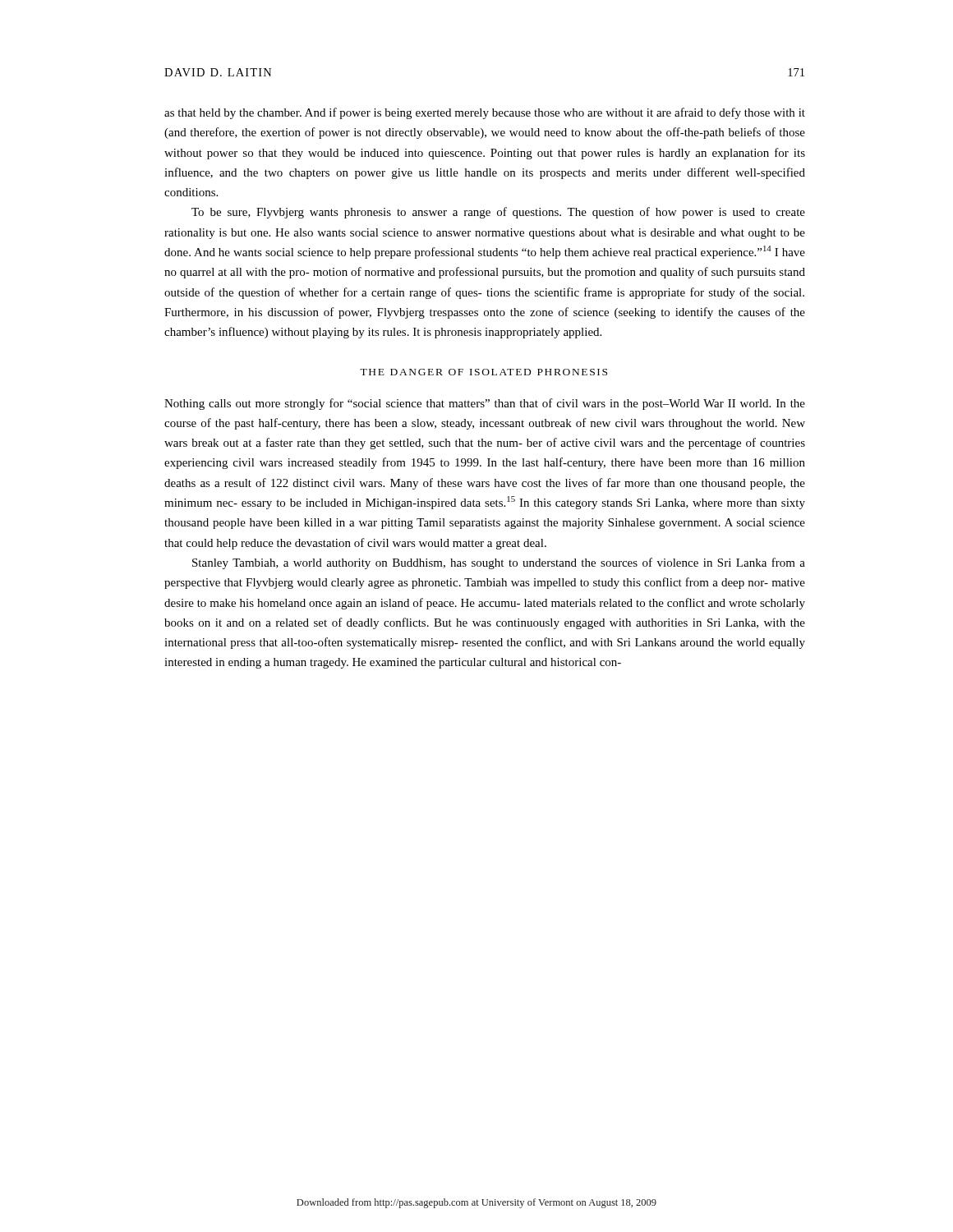
Task: Navigate to the block starting "Nothing calls out"
Action: pyautogui.click(x=485, y=473)
